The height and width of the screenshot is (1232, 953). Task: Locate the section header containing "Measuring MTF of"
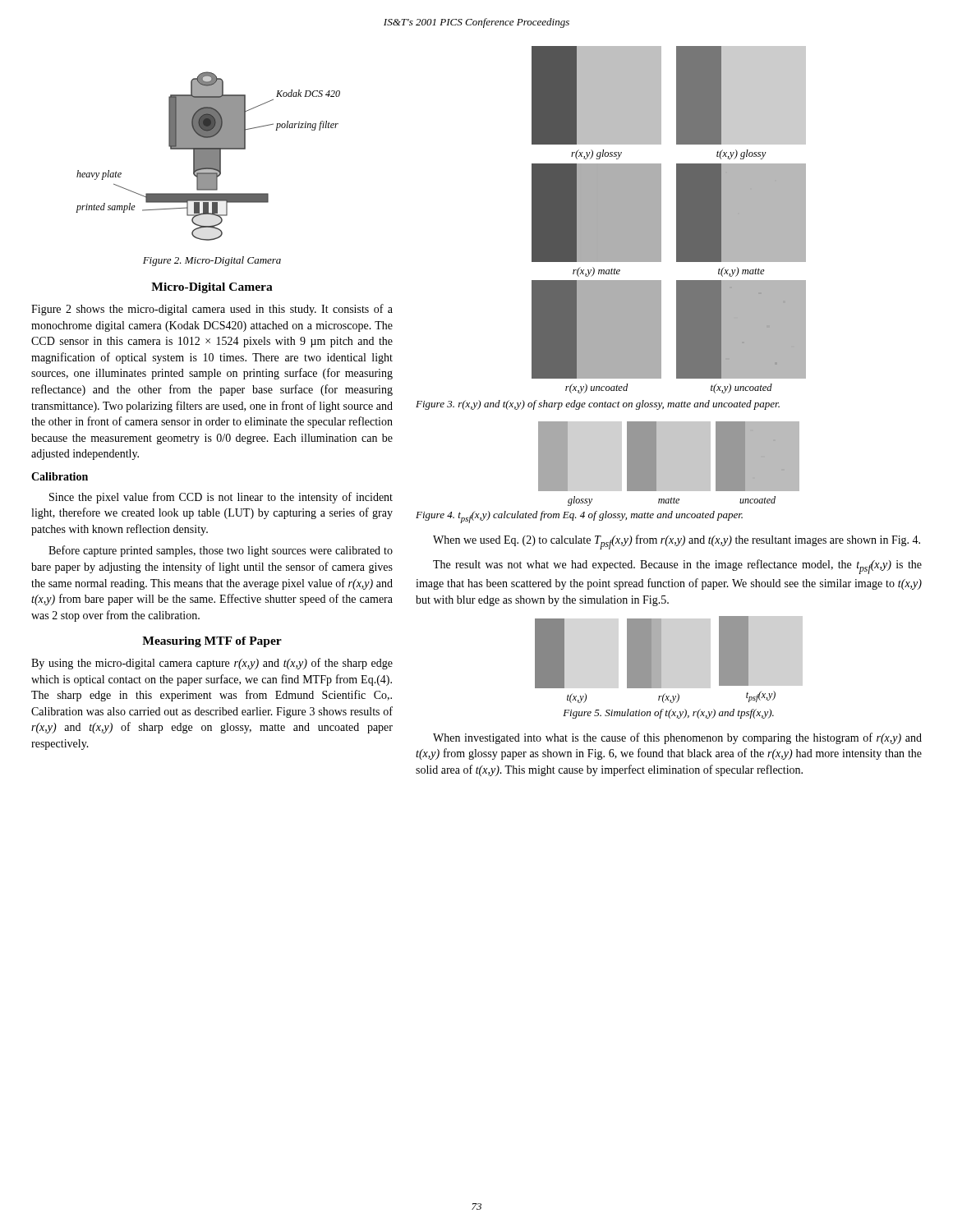(x=212, y=641)
